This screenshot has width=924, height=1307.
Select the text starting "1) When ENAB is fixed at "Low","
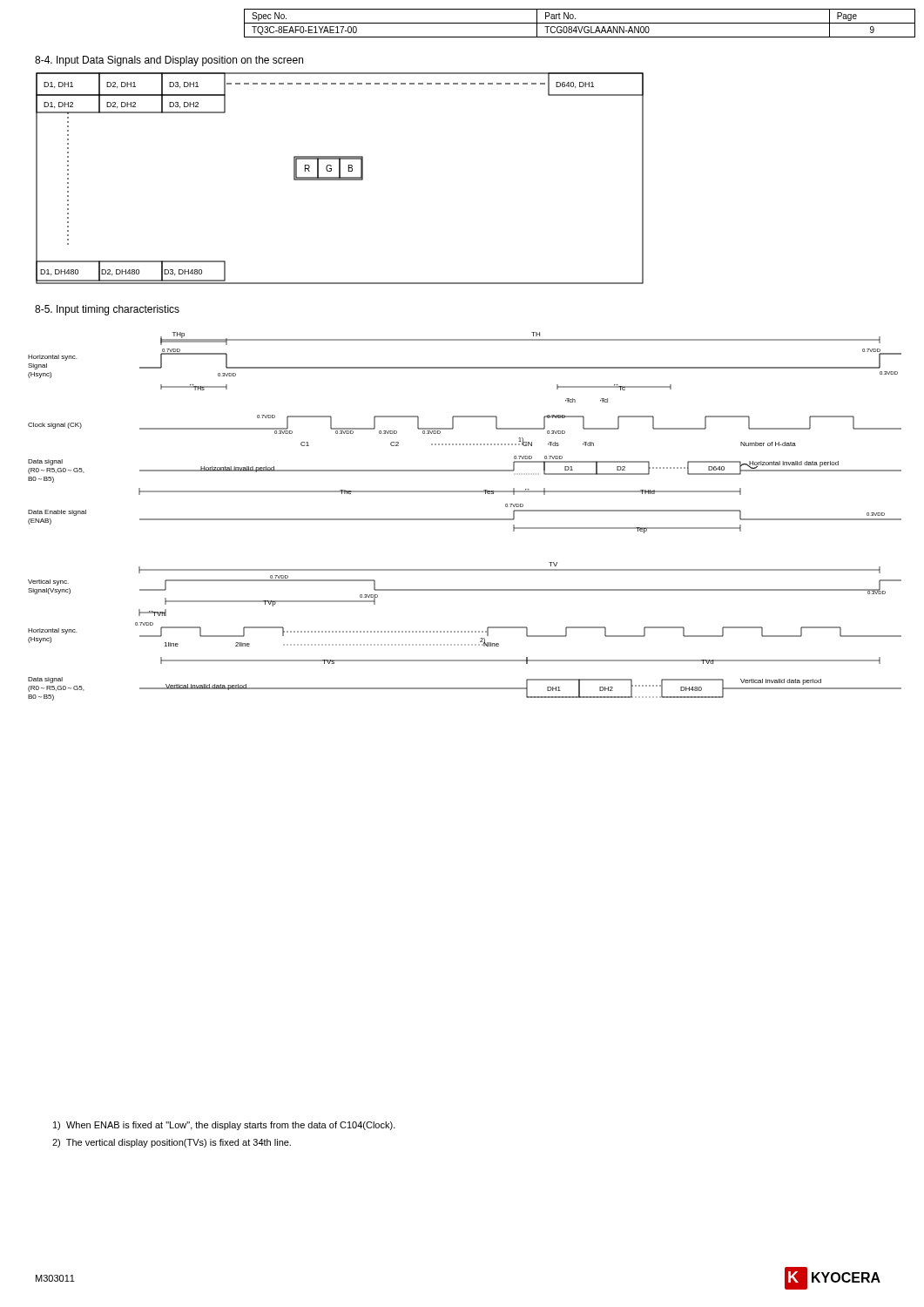224,1125
